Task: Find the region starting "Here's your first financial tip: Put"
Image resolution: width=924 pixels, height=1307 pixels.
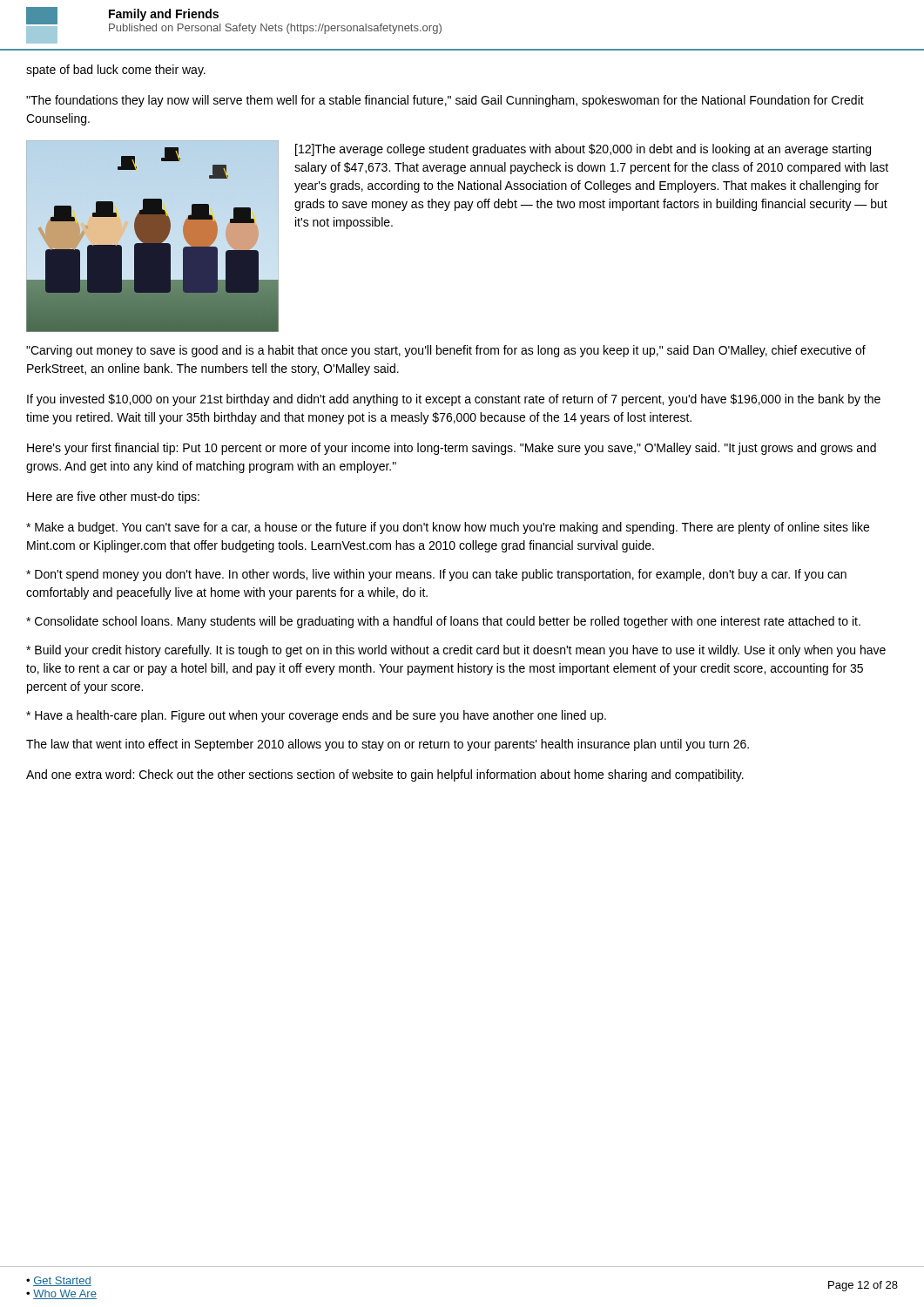Action: [x=451, y=457]
